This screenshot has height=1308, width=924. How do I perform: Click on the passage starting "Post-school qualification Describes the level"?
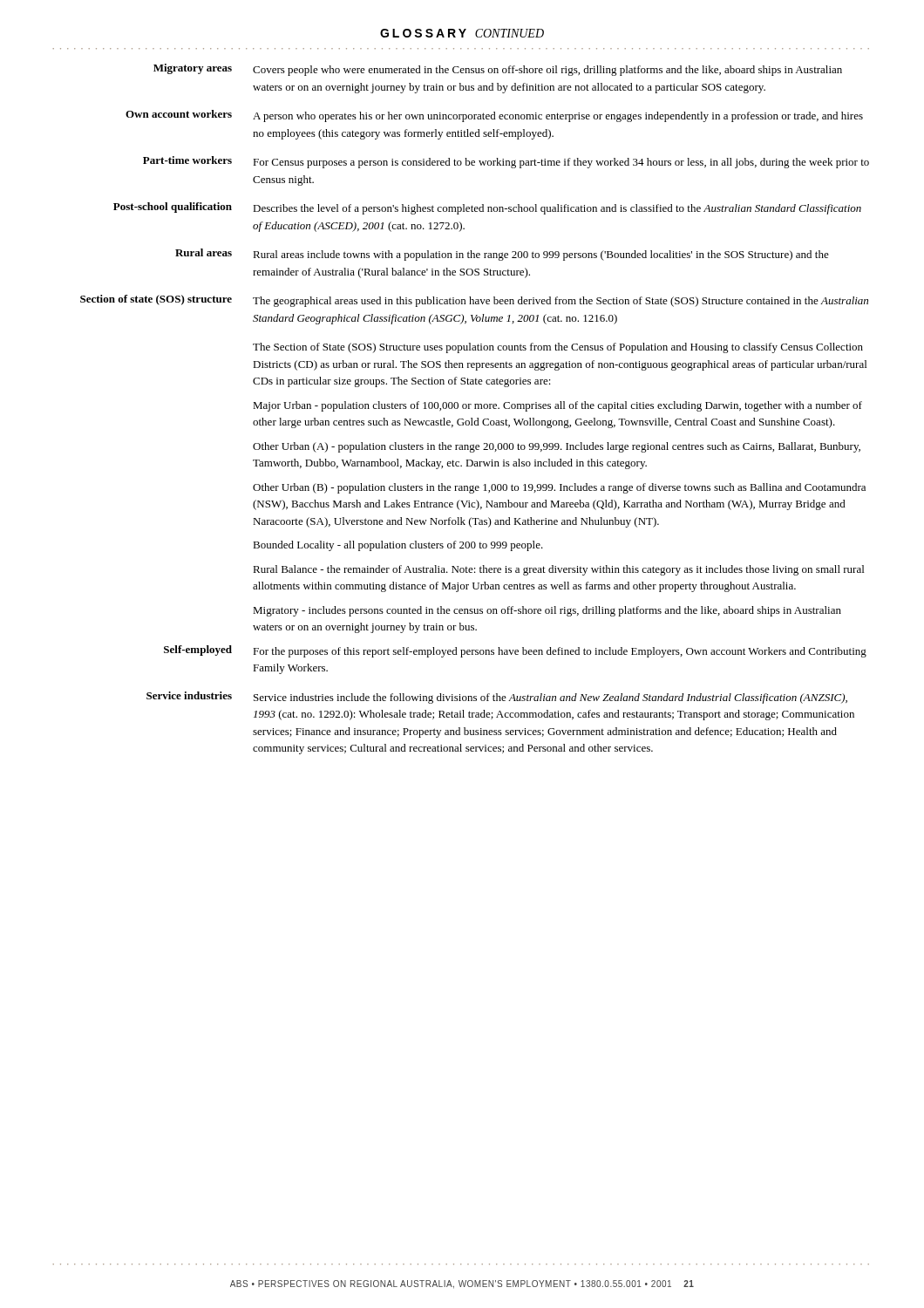462,217
